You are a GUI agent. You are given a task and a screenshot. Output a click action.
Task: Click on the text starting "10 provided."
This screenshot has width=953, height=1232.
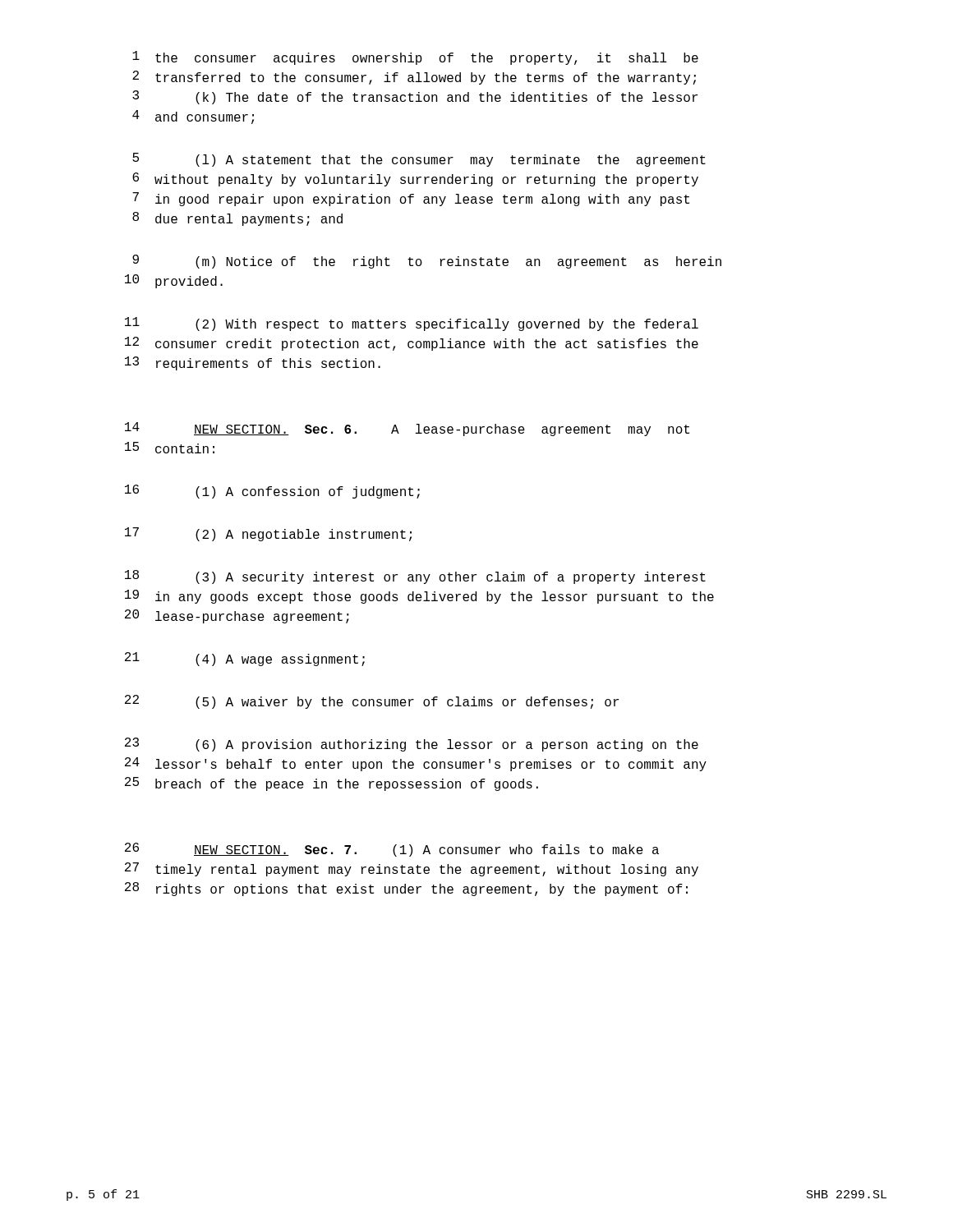(174, 281)
